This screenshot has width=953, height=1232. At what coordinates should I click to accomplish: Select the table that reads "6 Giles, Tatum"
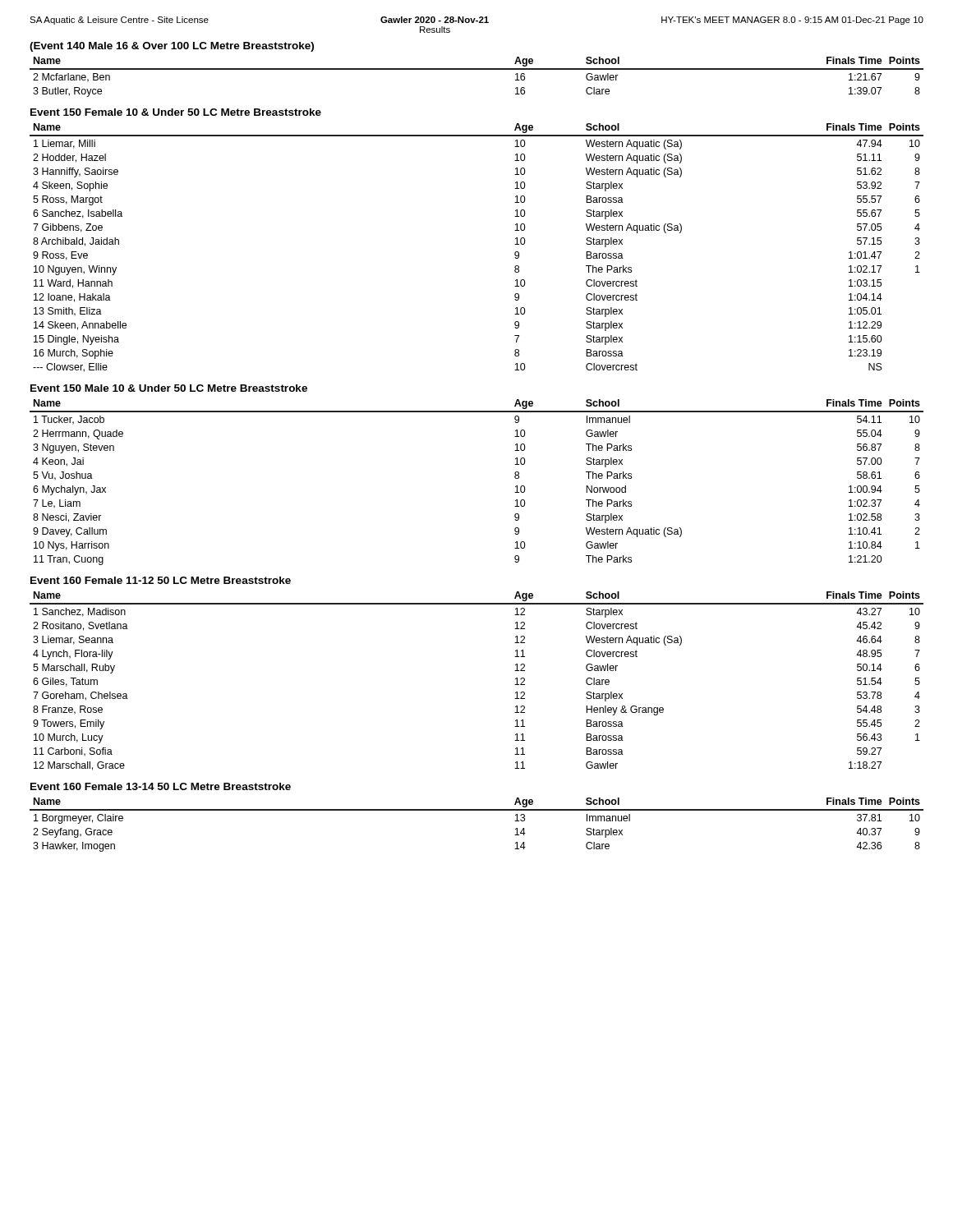tap(476, 680)
